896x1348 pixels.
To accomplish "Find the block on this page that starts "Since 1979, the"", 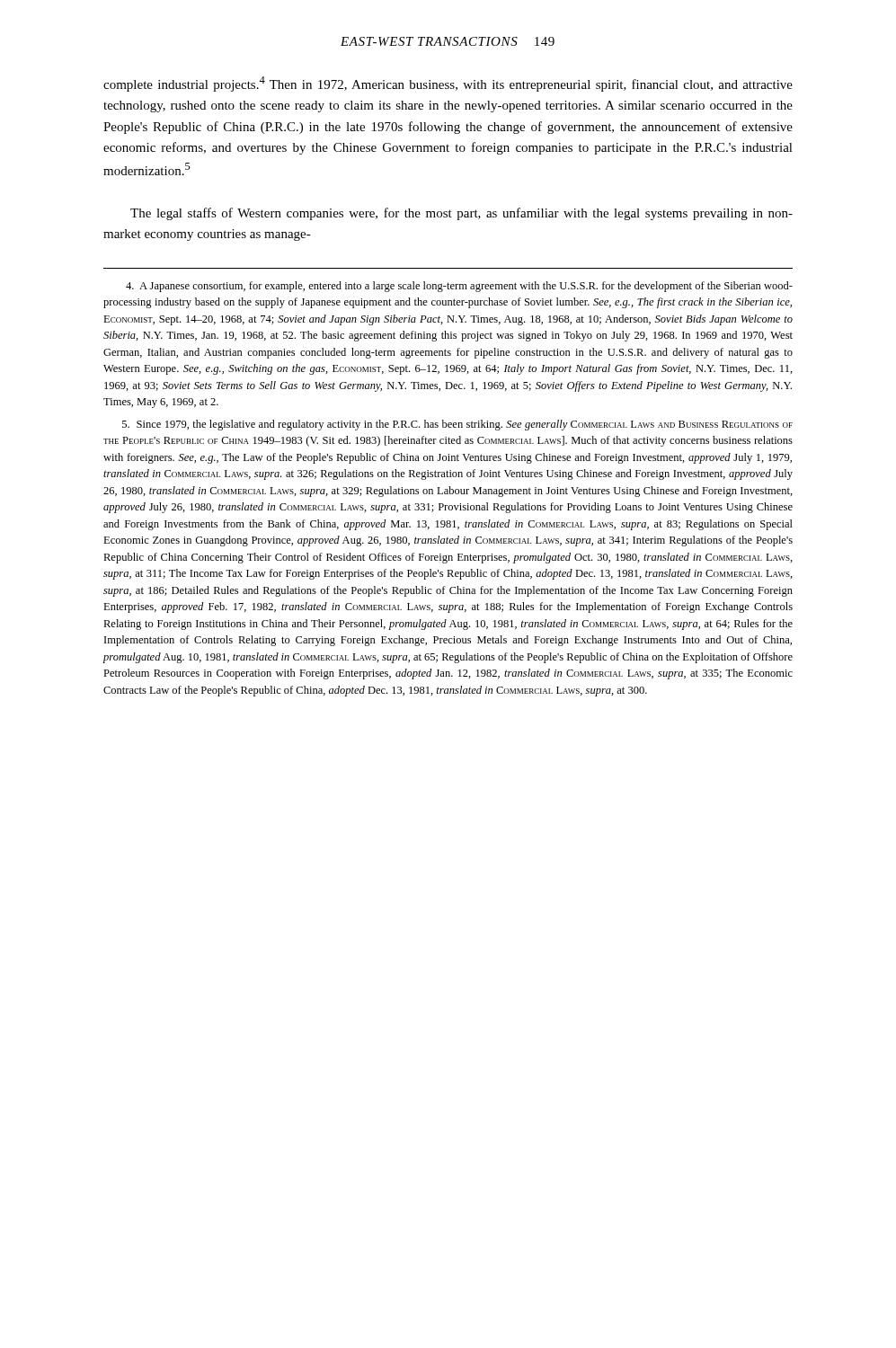I will pyautogui.click(x=448, y=557).
